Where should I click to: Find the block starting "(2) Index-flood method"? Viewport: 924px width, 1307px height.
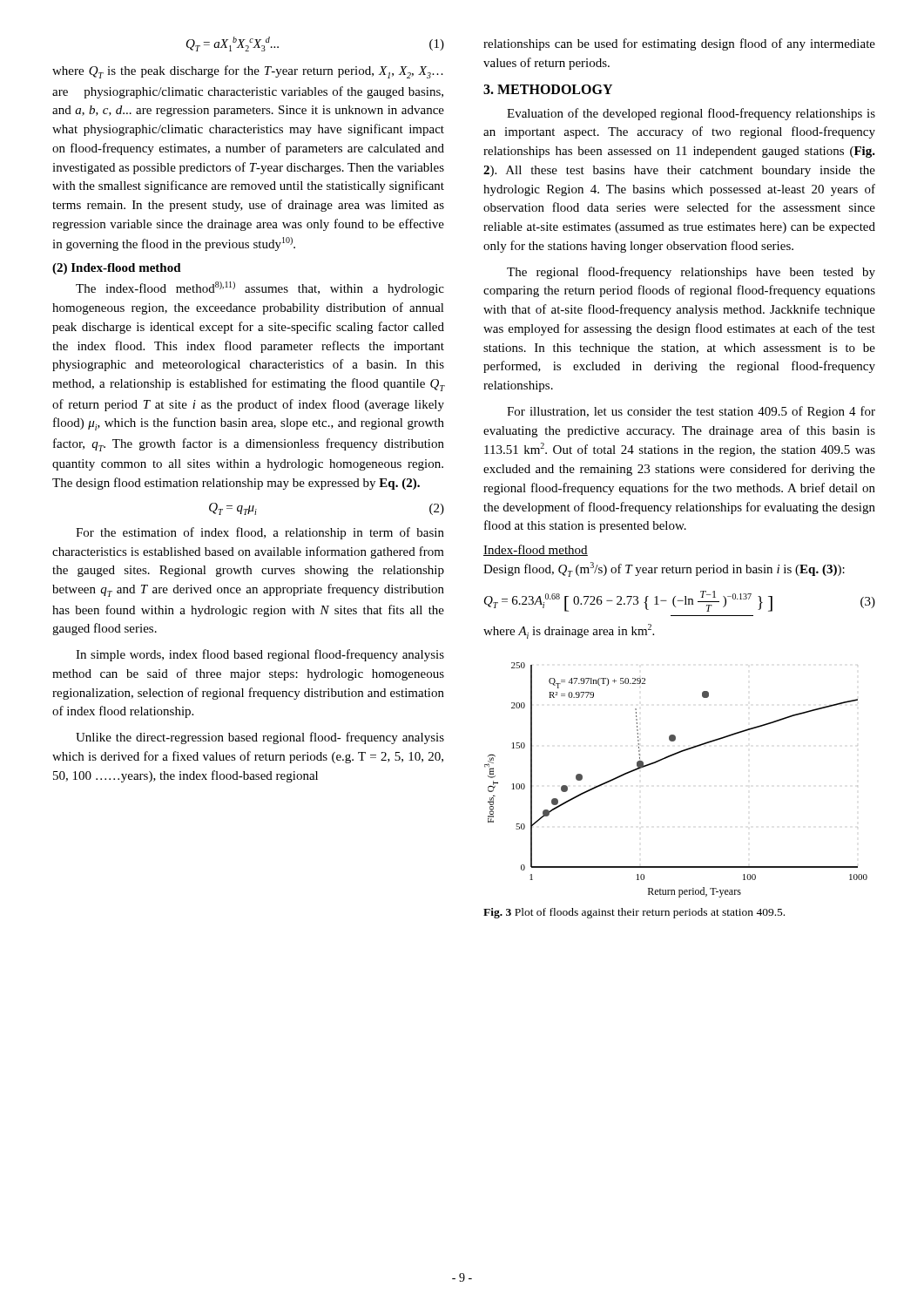[117, 268]
